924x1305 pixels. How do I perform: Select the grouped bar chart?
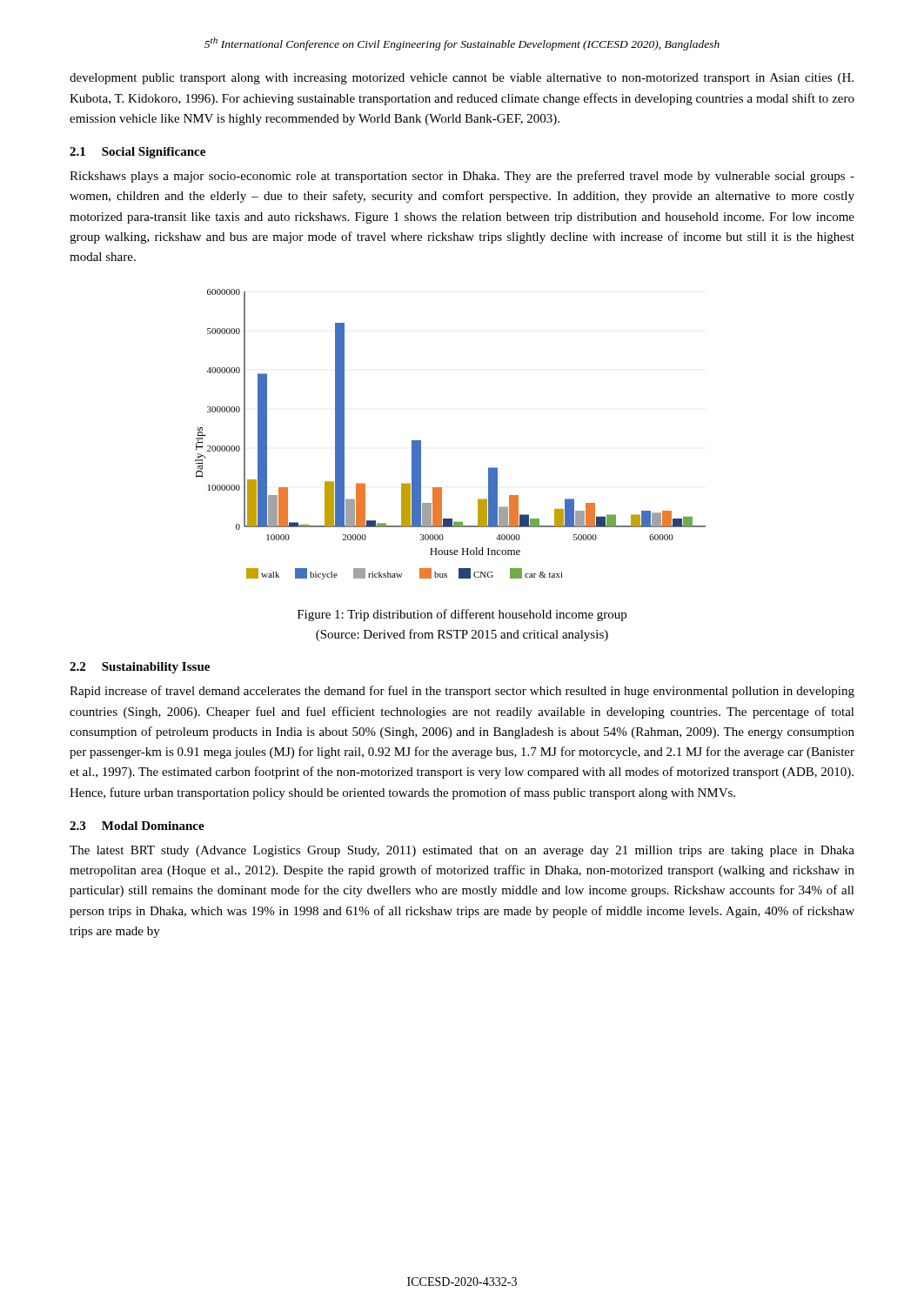click(x=462, y=441)
